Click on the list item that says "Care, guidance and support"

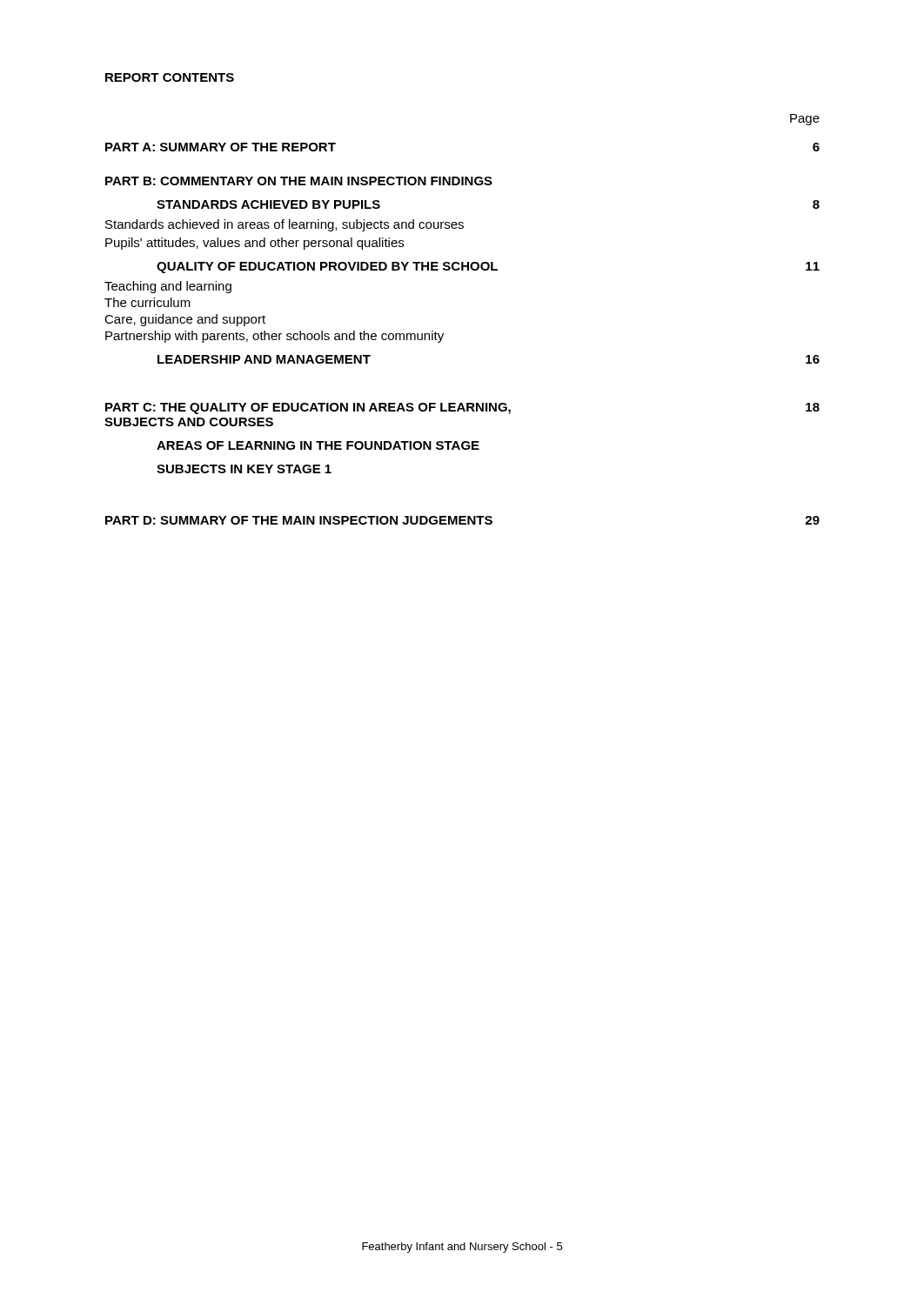pos(185,319)
